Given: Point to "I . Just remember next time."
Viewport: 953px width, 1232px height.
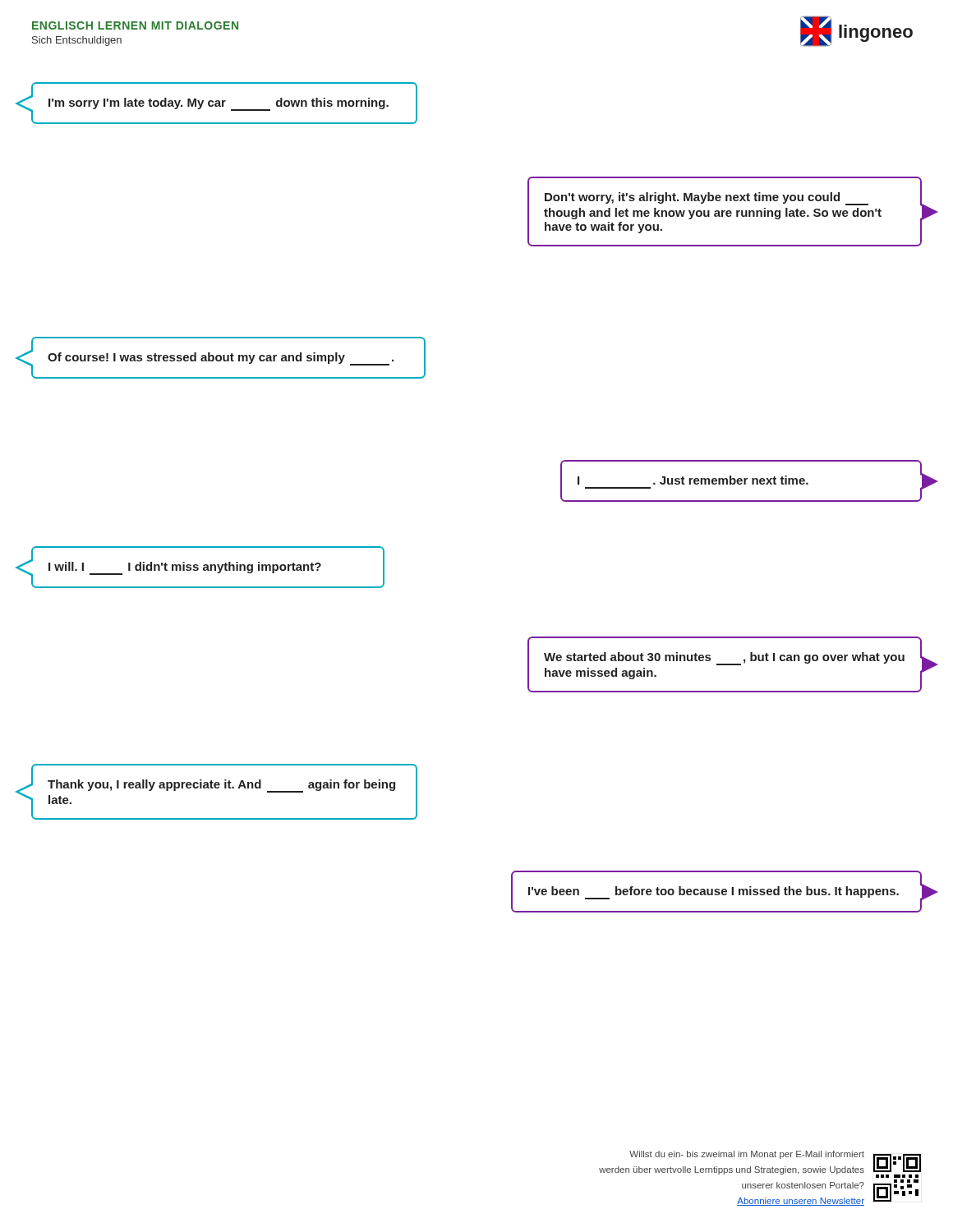Looking at the screenshot, I should pos(693,481).
